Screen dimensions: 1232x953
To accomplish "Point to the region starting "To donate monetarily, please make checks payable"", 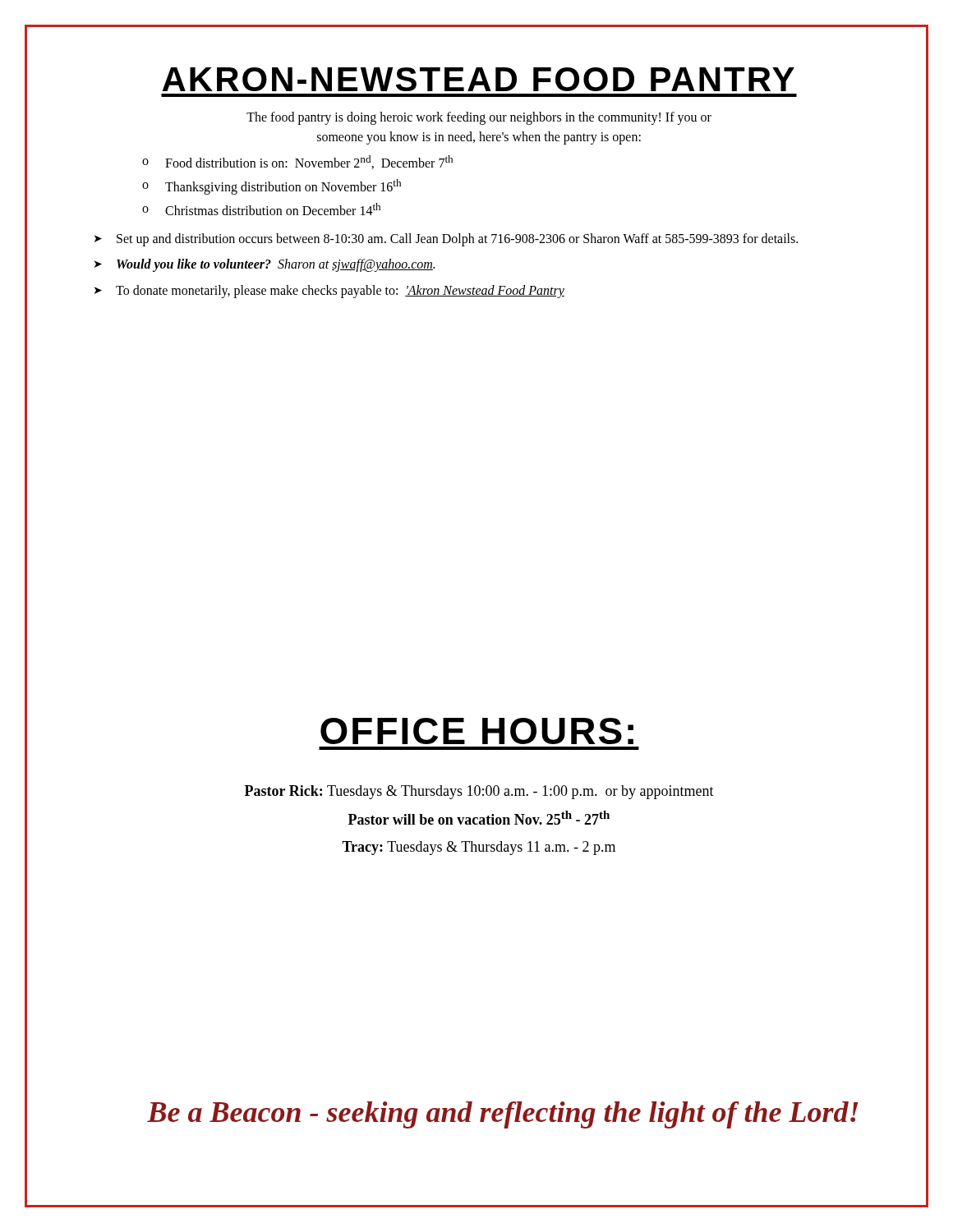I will point(340,290).
